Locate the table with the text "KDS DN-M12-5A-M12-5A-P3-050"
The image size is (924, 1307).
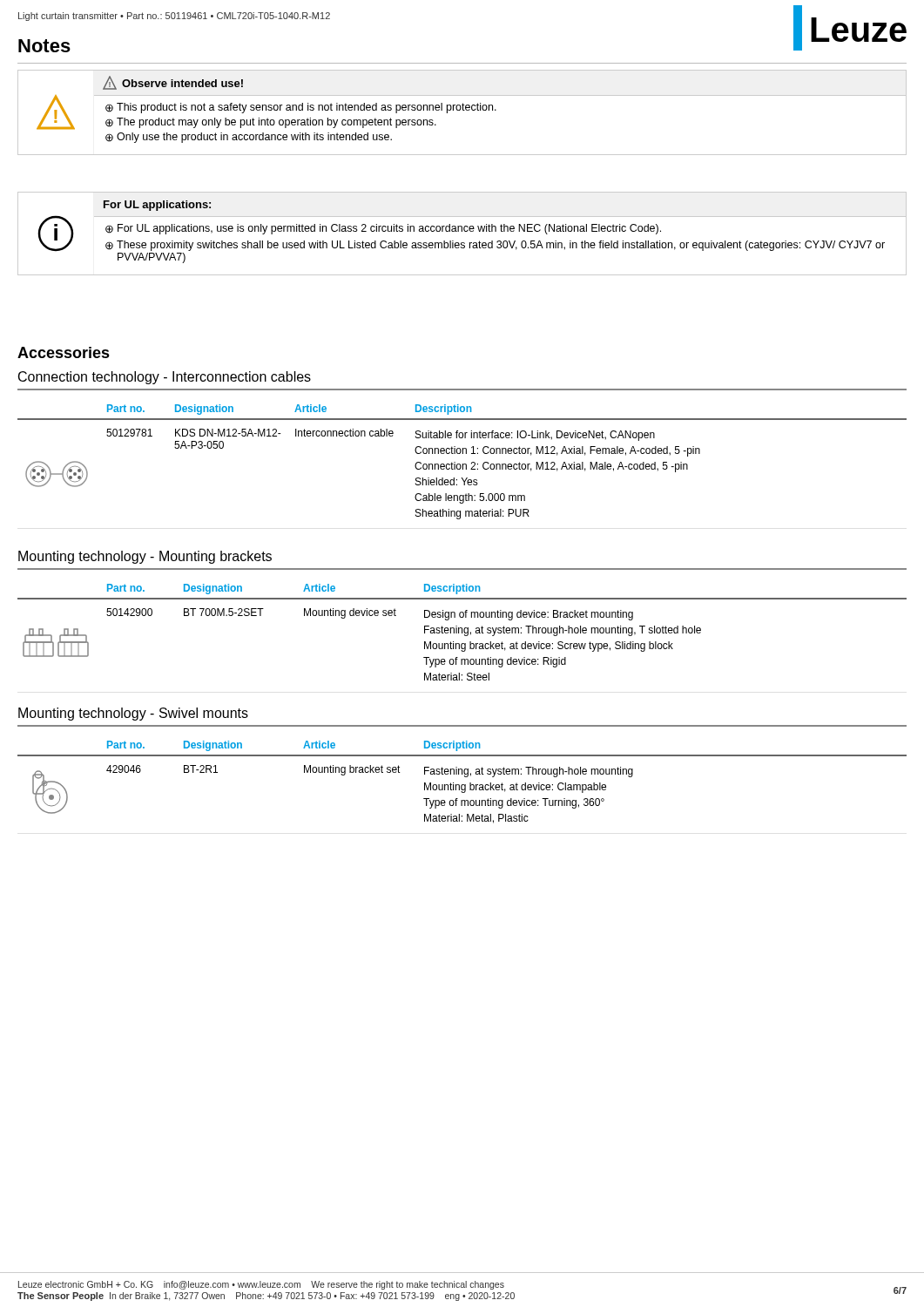point(462,464)
